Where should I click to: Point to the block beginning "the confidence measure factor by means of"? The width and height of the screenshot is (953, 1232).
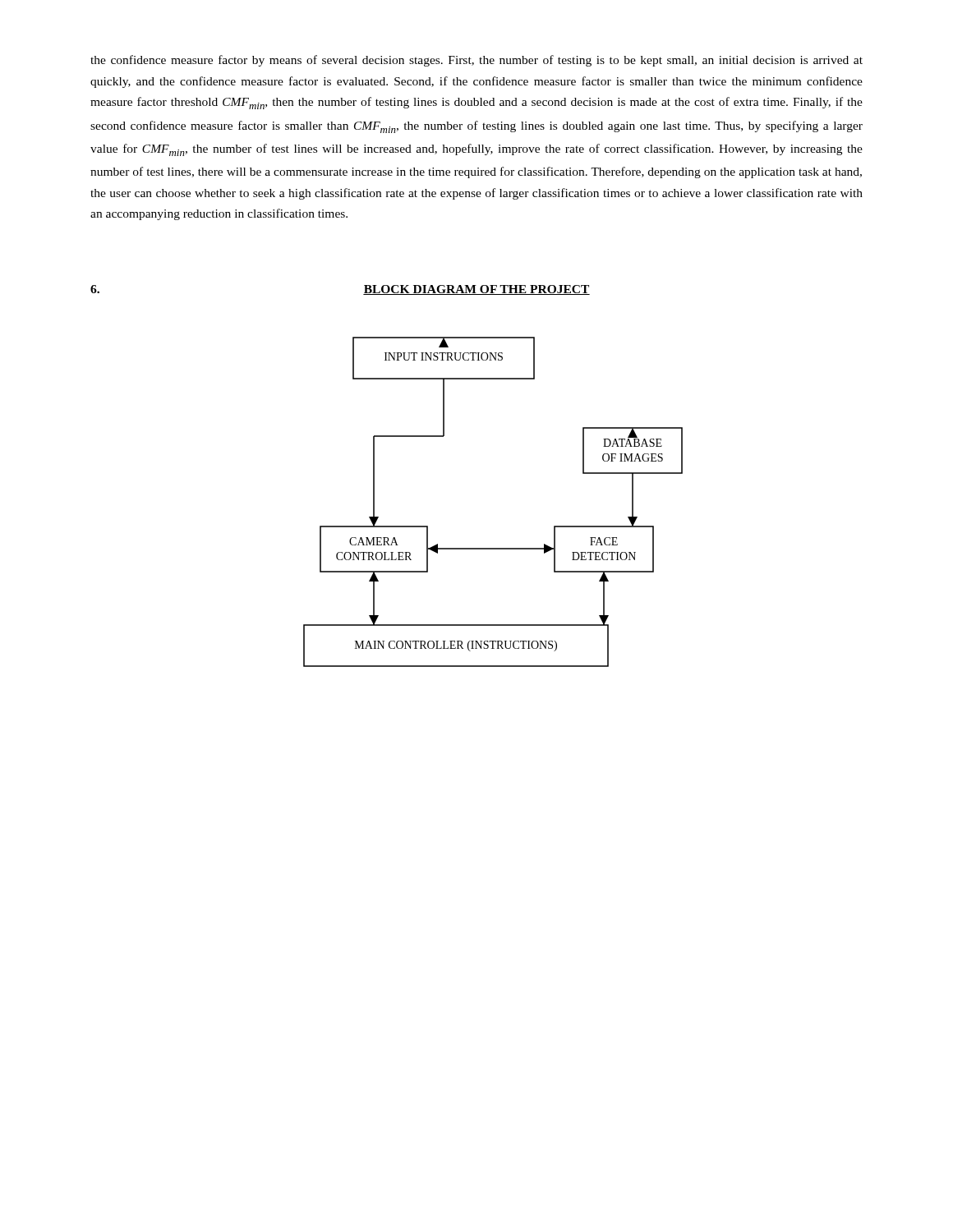(x=476, y=137)
